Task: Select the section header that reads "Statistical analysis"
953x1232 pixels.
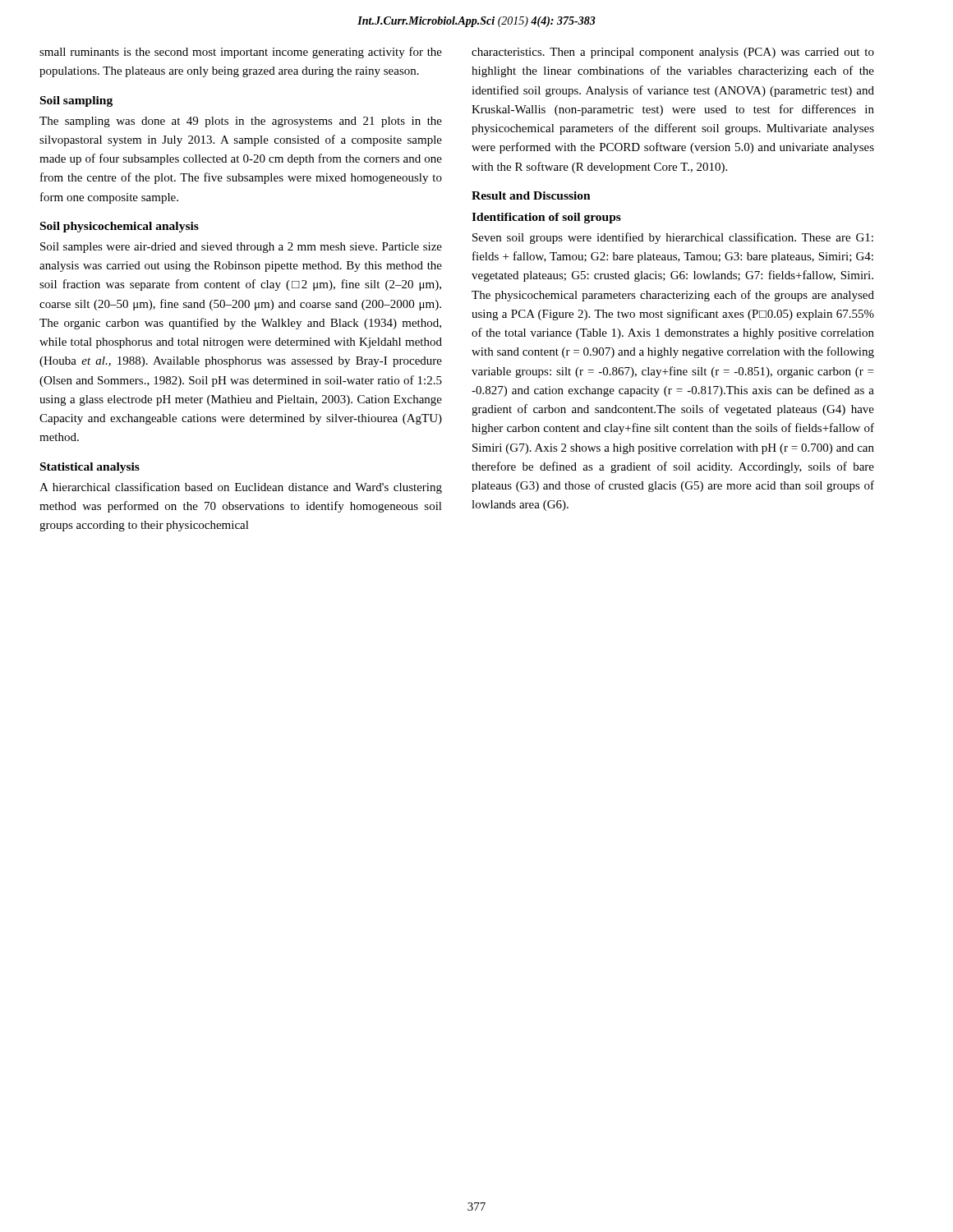Action: (89, 466)
